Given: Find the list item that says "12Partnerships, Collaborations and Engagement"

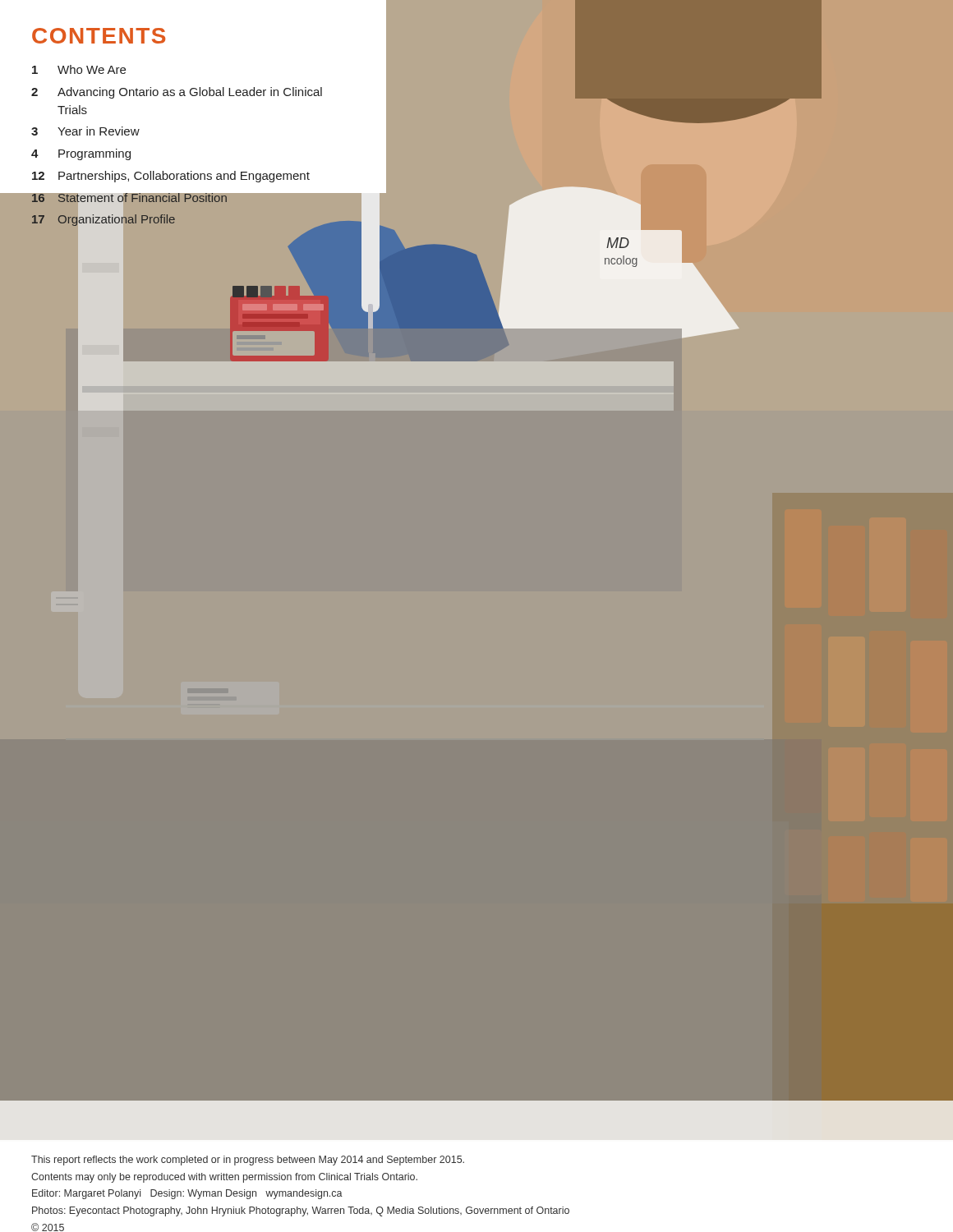Looking at the screenshot, I should 170,175.
